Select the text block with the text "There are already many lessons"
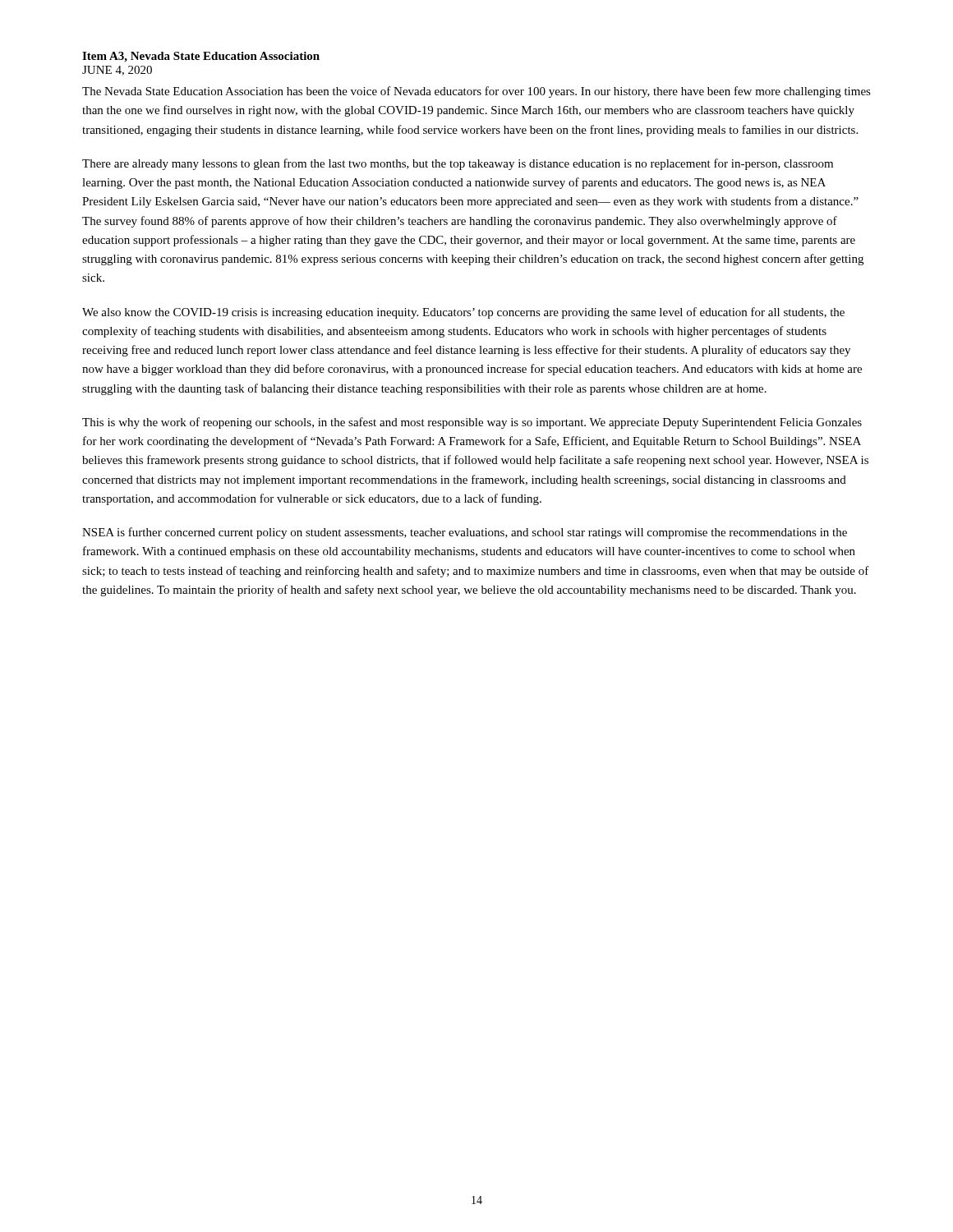 pos(473,221)
